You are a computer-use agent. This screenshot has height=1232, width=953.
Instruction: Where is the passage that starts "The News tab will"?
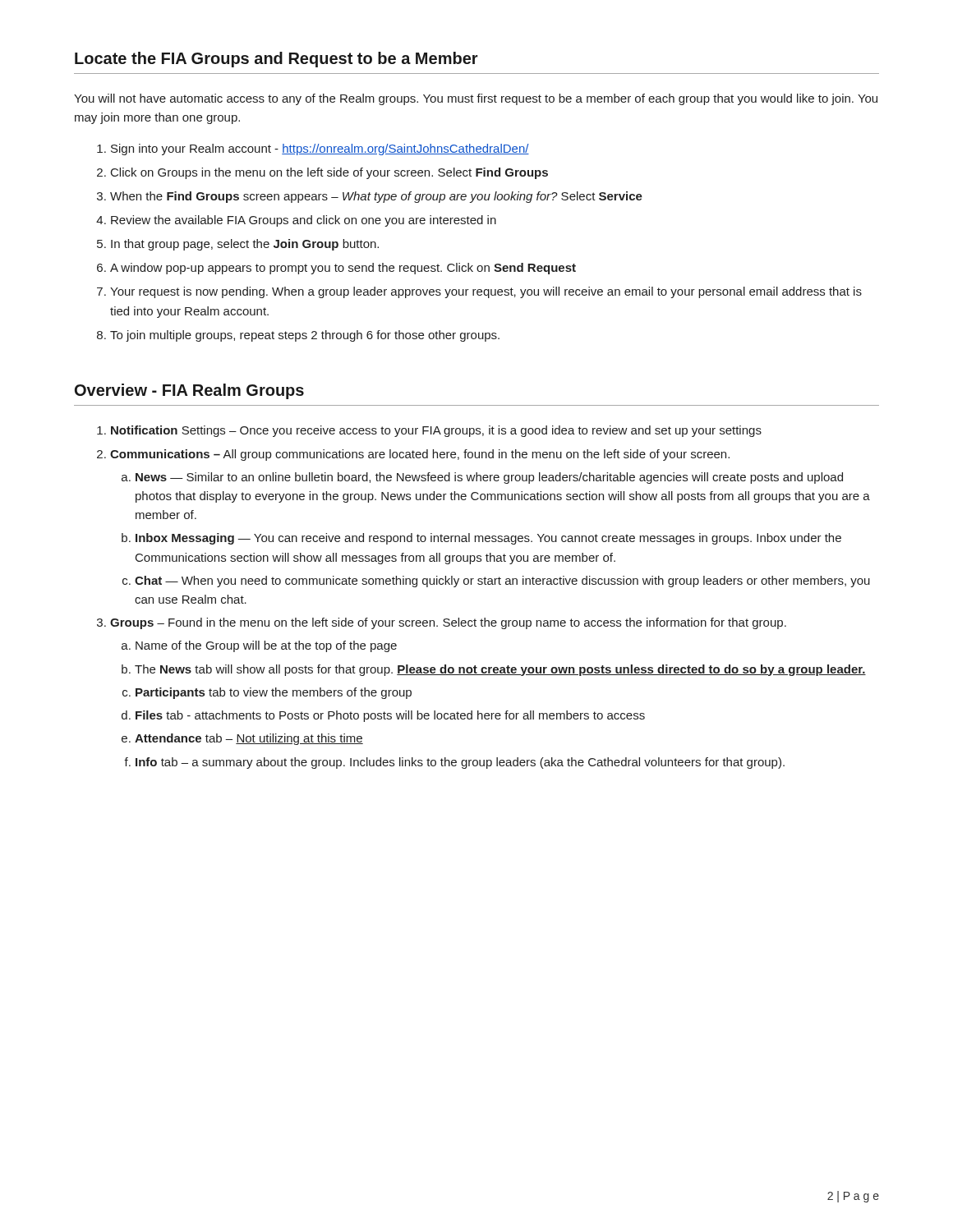click(x=500, y=669)
